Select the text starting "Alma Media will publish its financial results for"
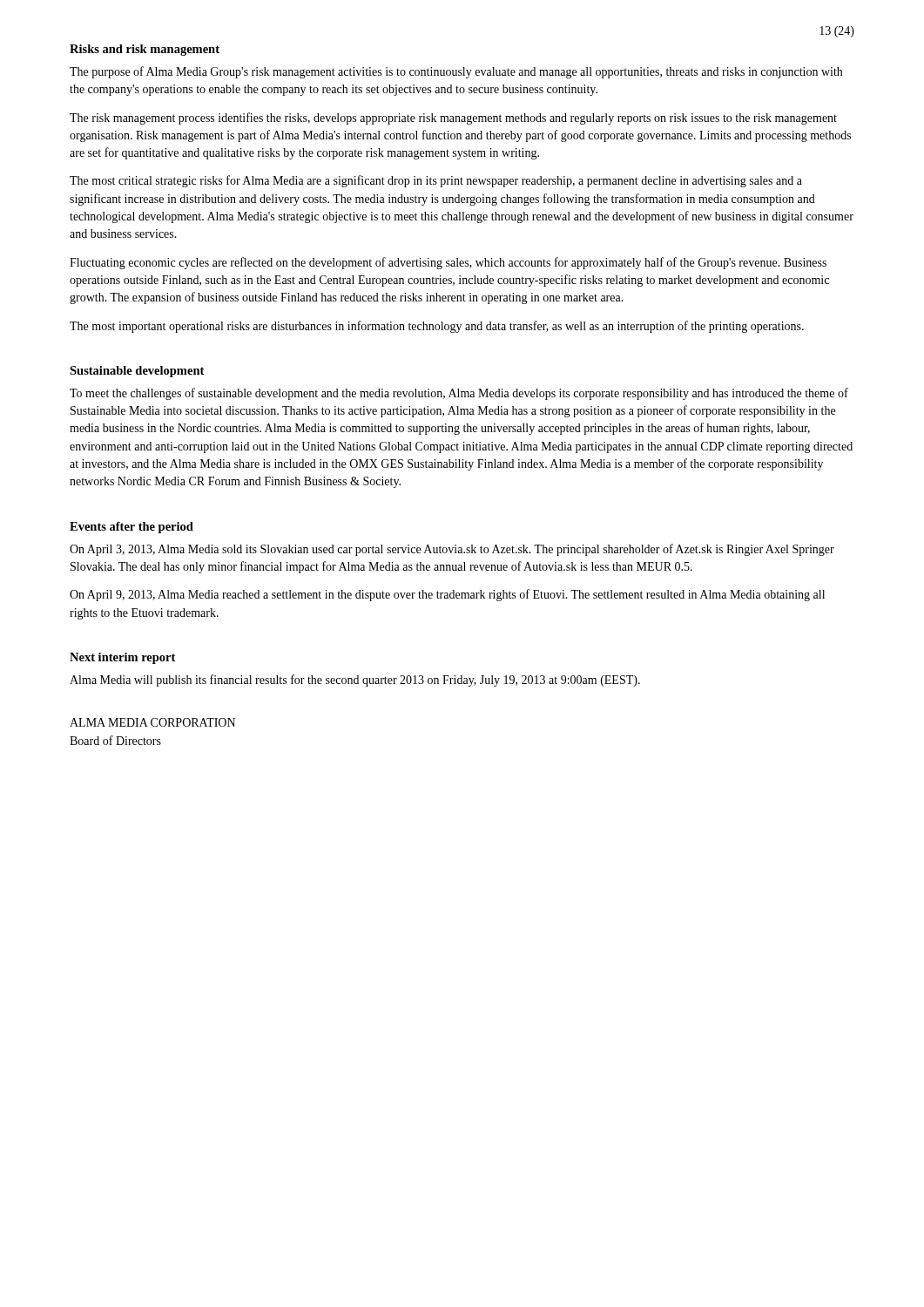This screenshot has height=1307, width=924. click(355, 680)
